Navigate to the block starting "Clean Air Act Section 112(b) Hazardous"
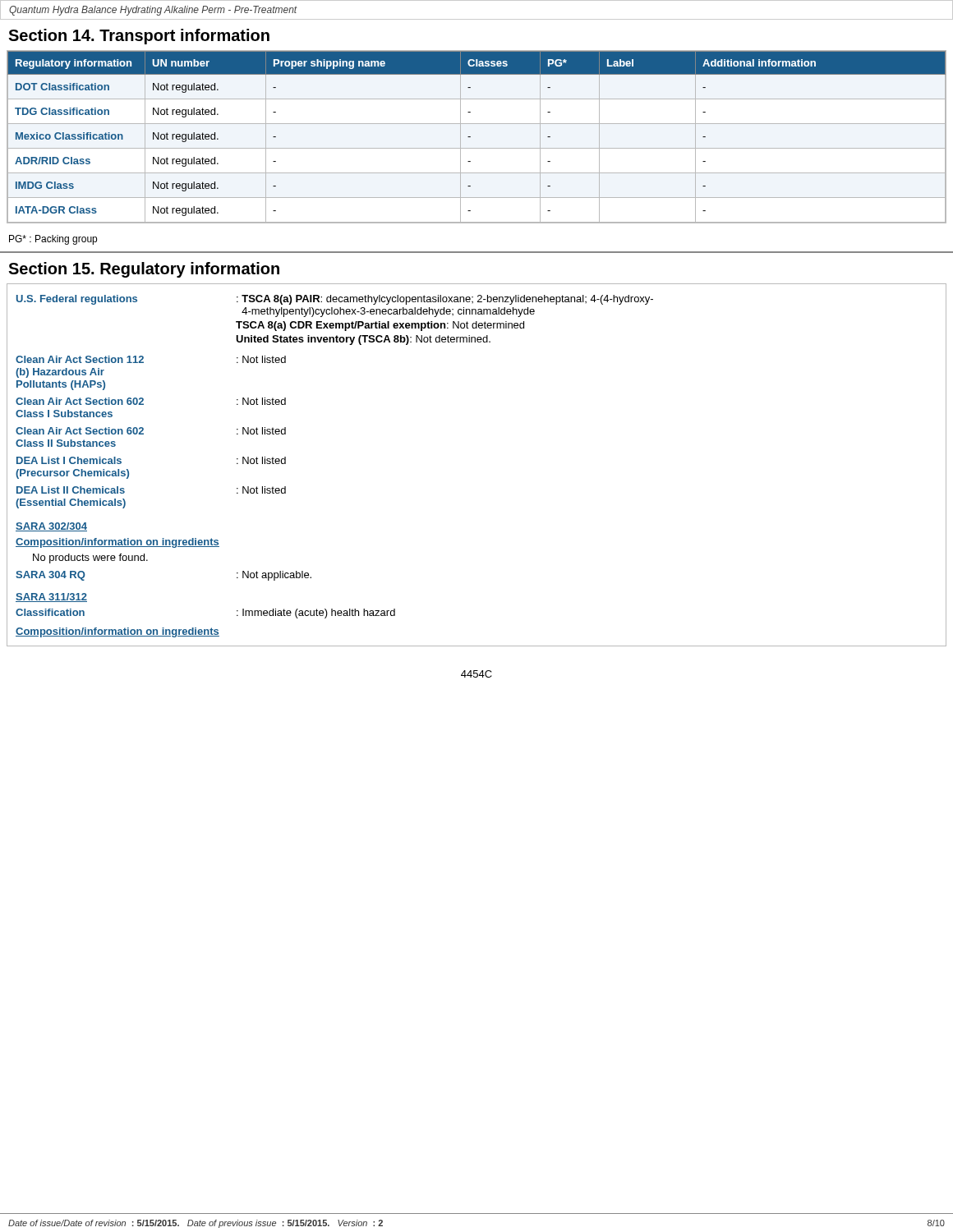 pyautogui.click(x=74, y=359)
